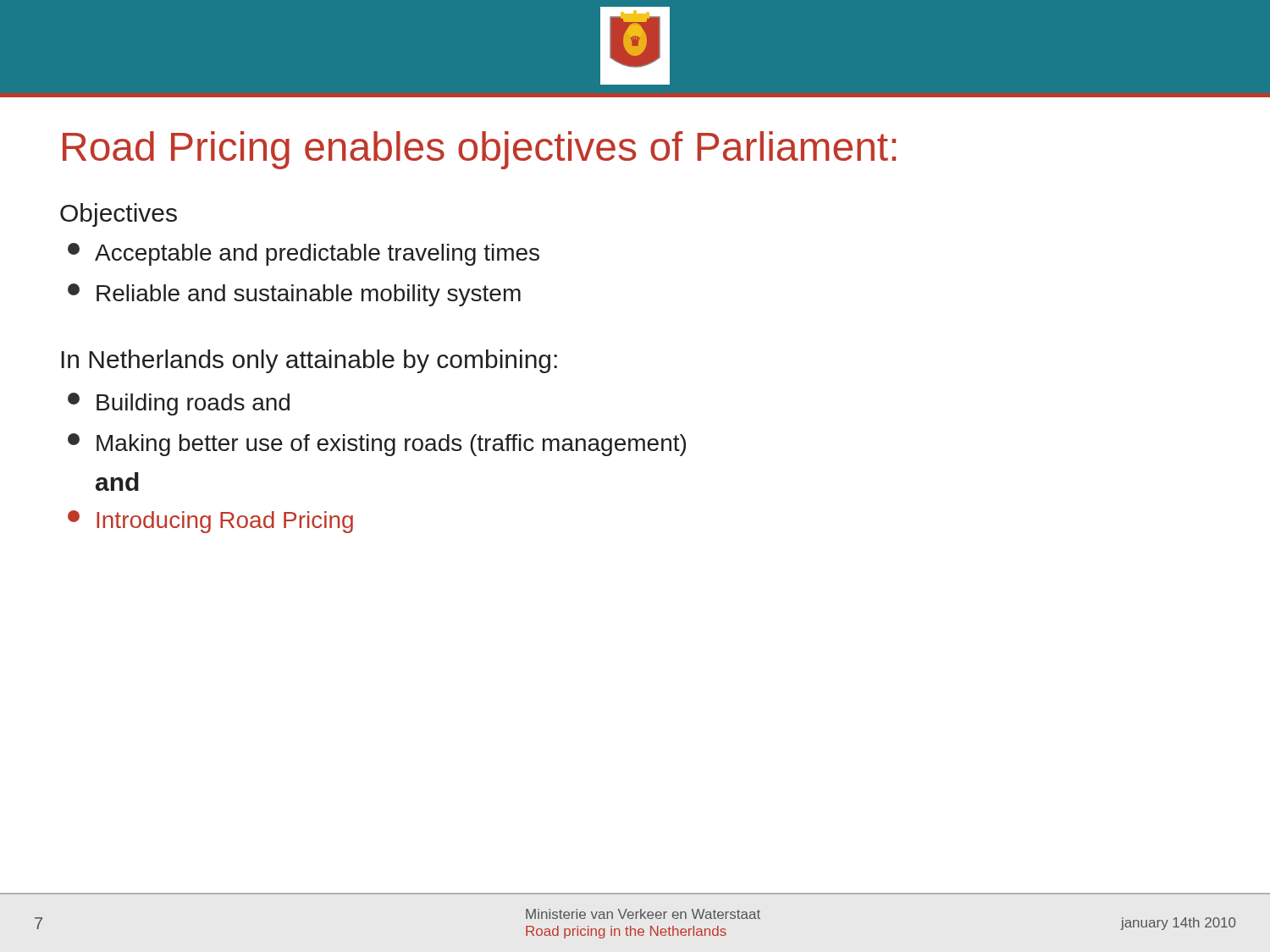
Task: Find the list item with the text "Making better use of"
Action: 378,444
